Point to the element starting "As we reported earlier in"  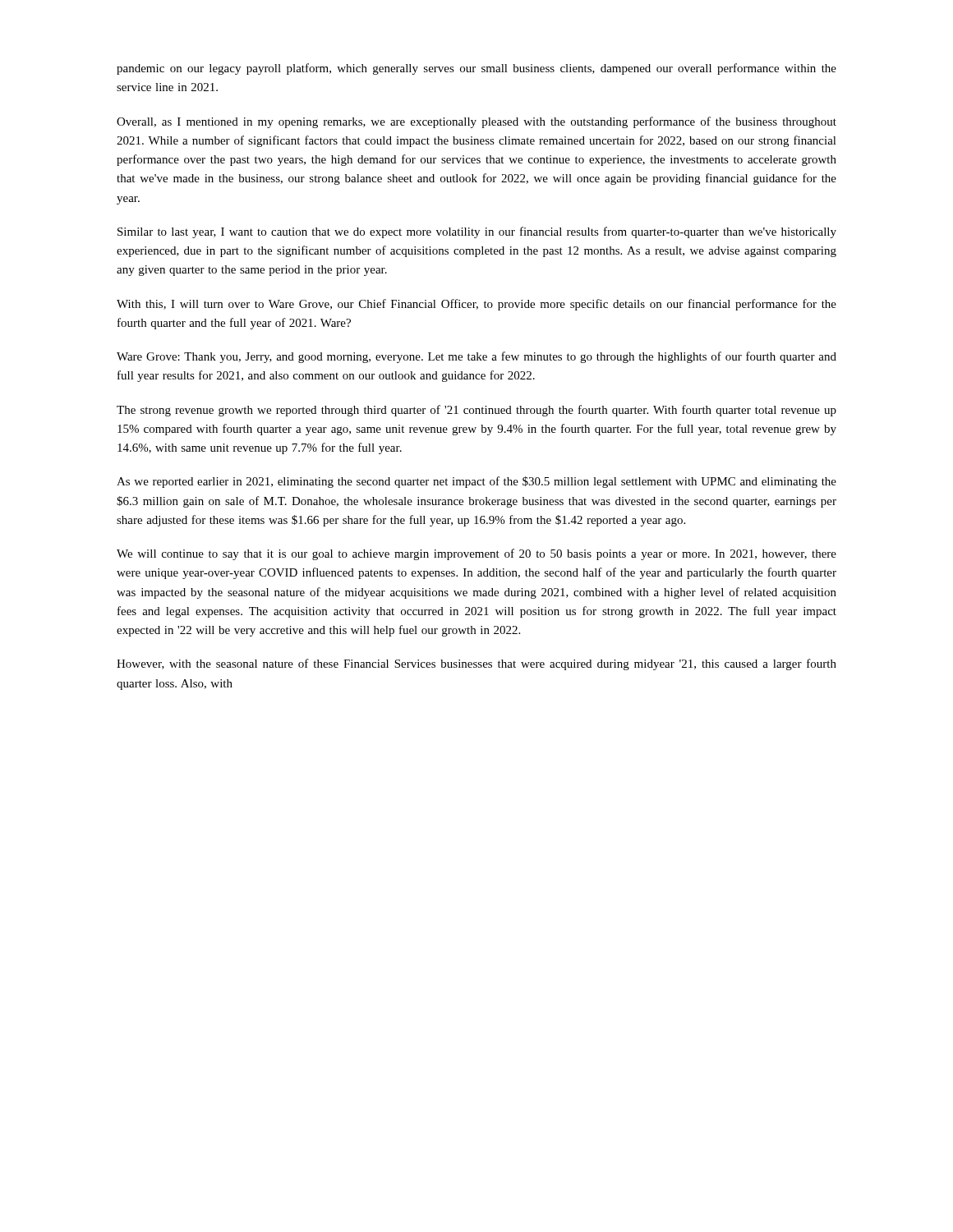[x=476, y=501]
